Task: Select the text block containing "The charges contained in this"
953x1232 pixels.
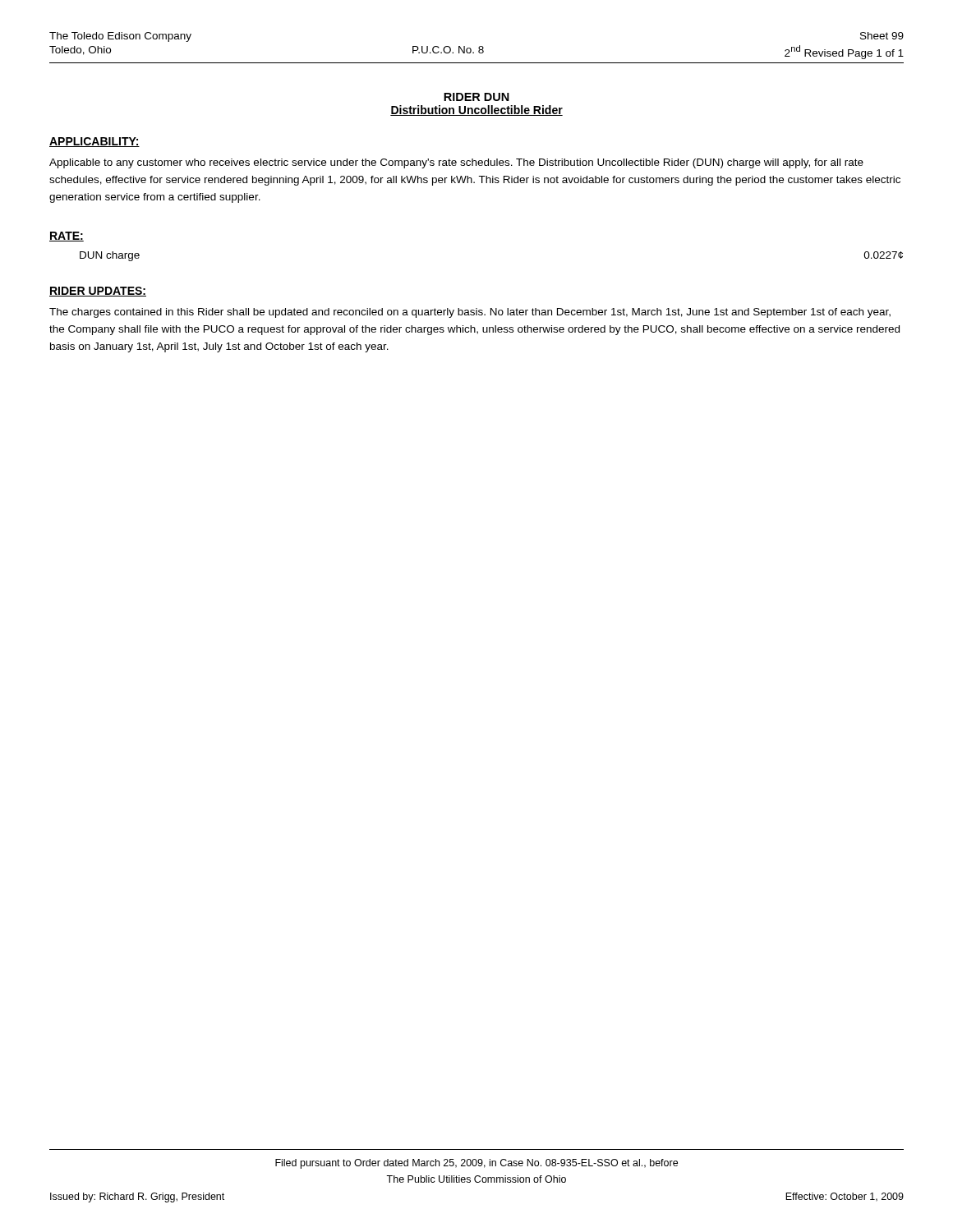Action: pos(475,329)
